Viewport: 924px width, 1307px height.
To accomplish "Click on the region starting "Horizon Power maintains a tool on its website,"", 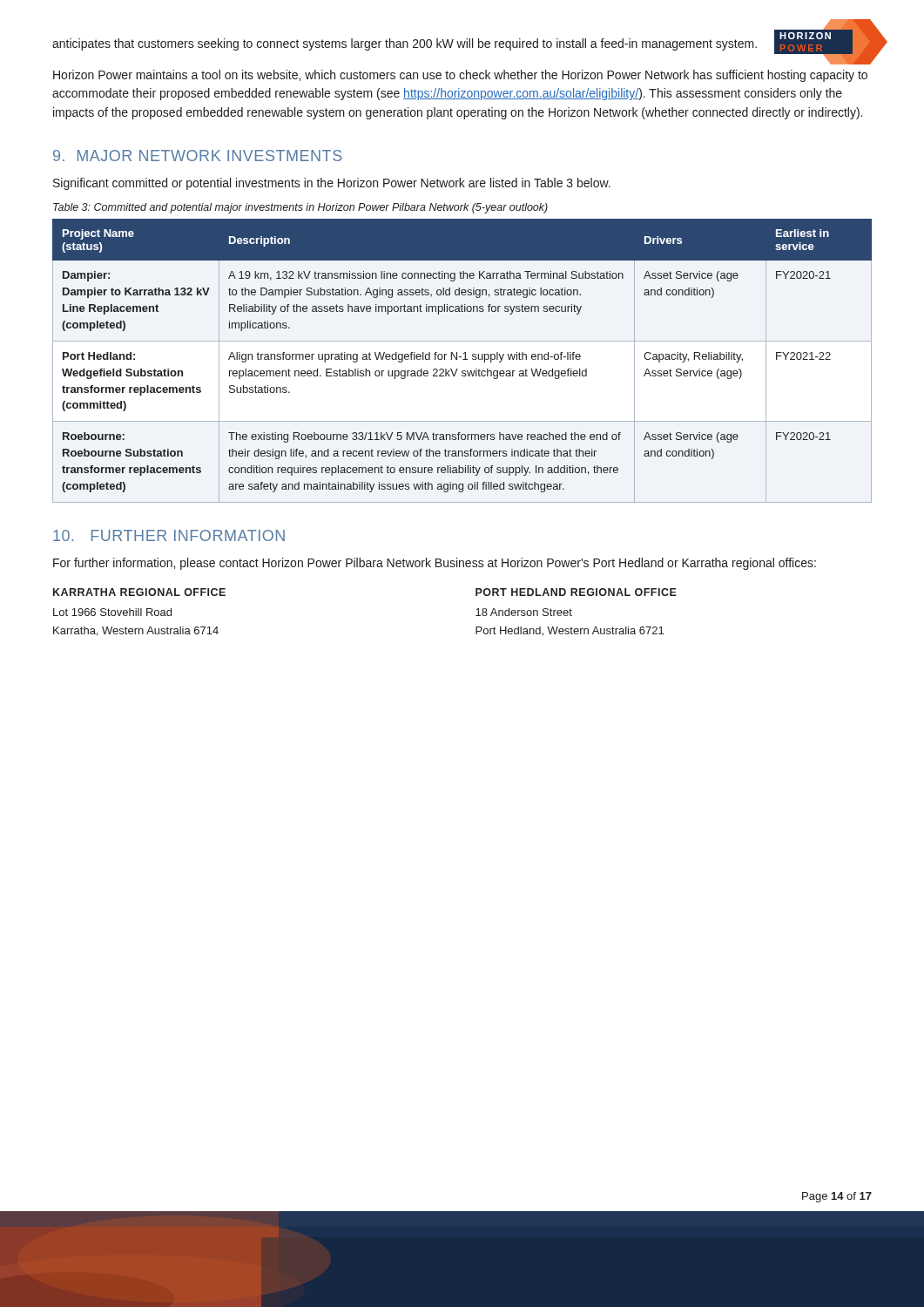I will pos(460,94).
